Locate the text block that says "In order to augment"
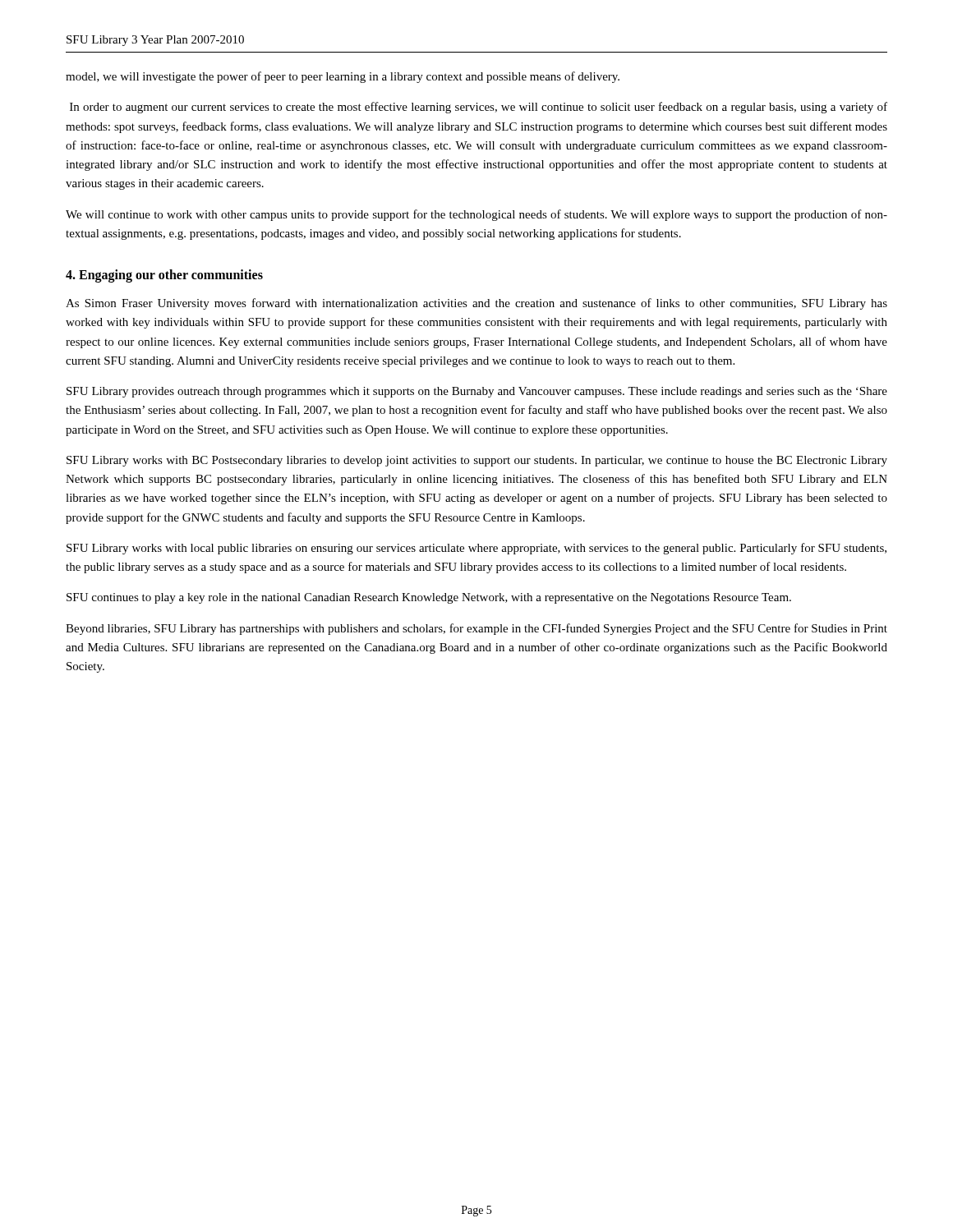Image resolution: width=953 pixels, height=1232 pixels. 476,145
